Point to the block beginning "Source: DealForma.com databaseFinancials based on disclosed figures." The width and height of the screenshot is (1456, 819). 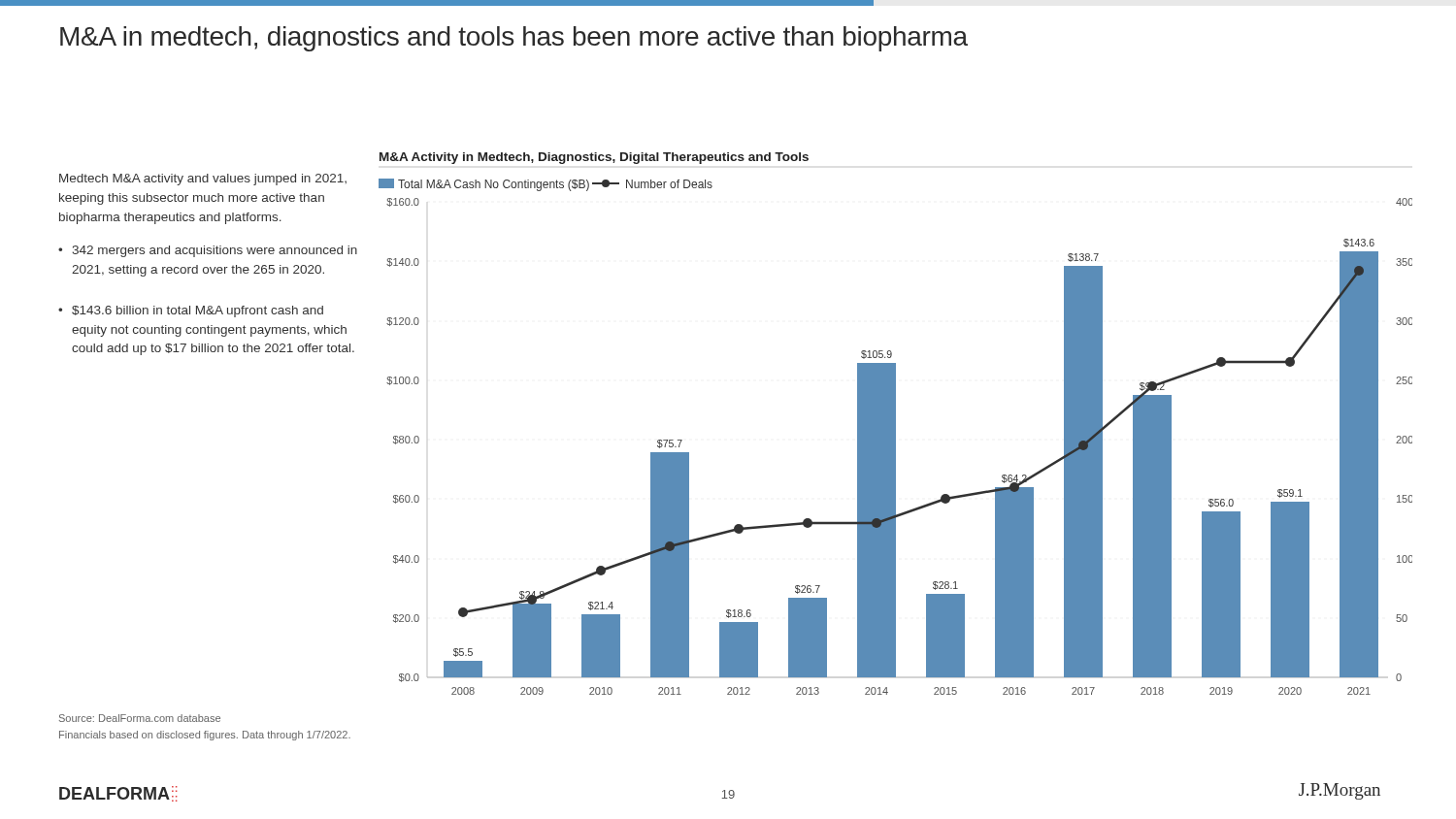click(205, 726)
